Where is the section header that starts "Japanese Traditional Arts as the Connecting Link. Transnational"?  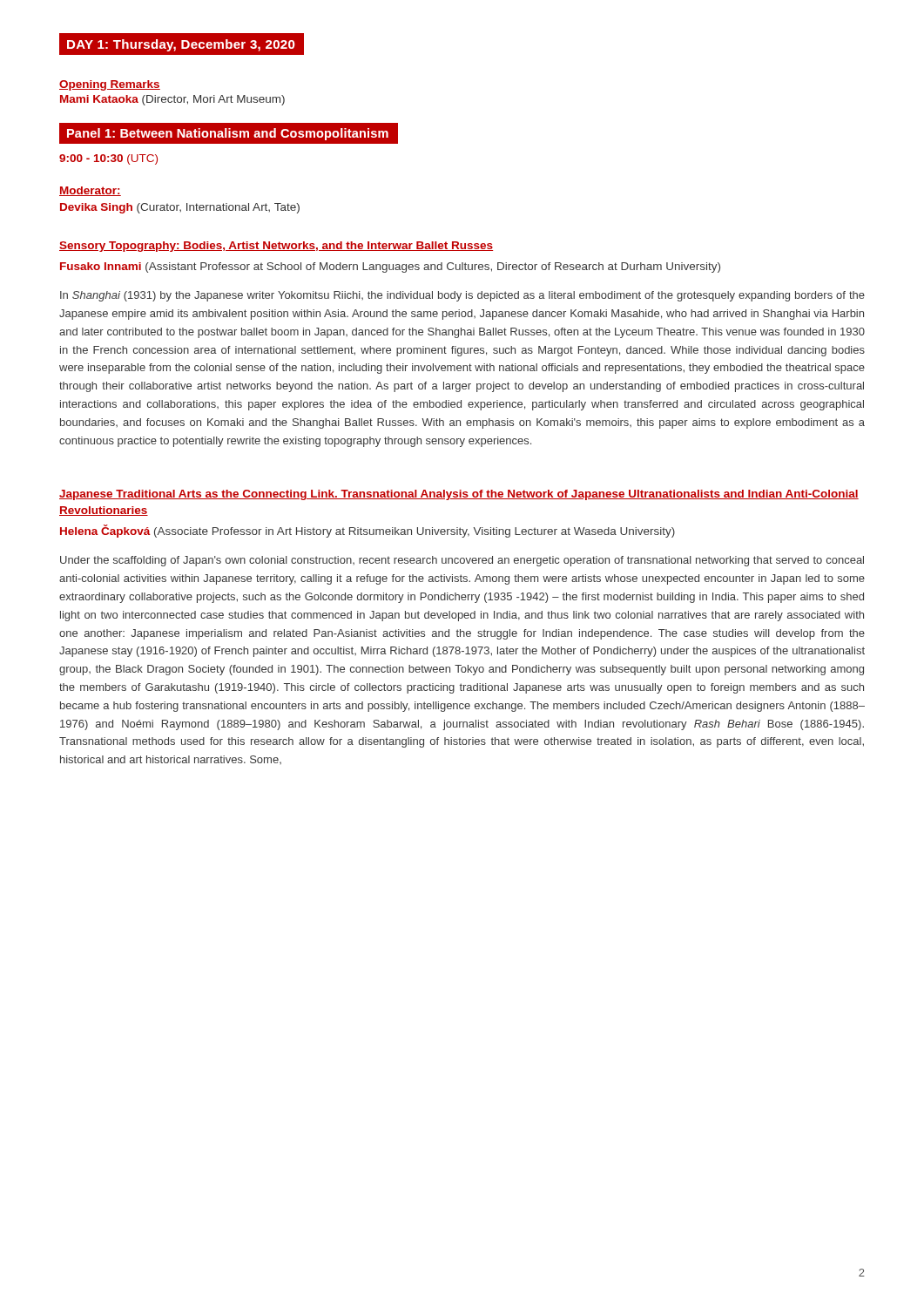point(459,502)
